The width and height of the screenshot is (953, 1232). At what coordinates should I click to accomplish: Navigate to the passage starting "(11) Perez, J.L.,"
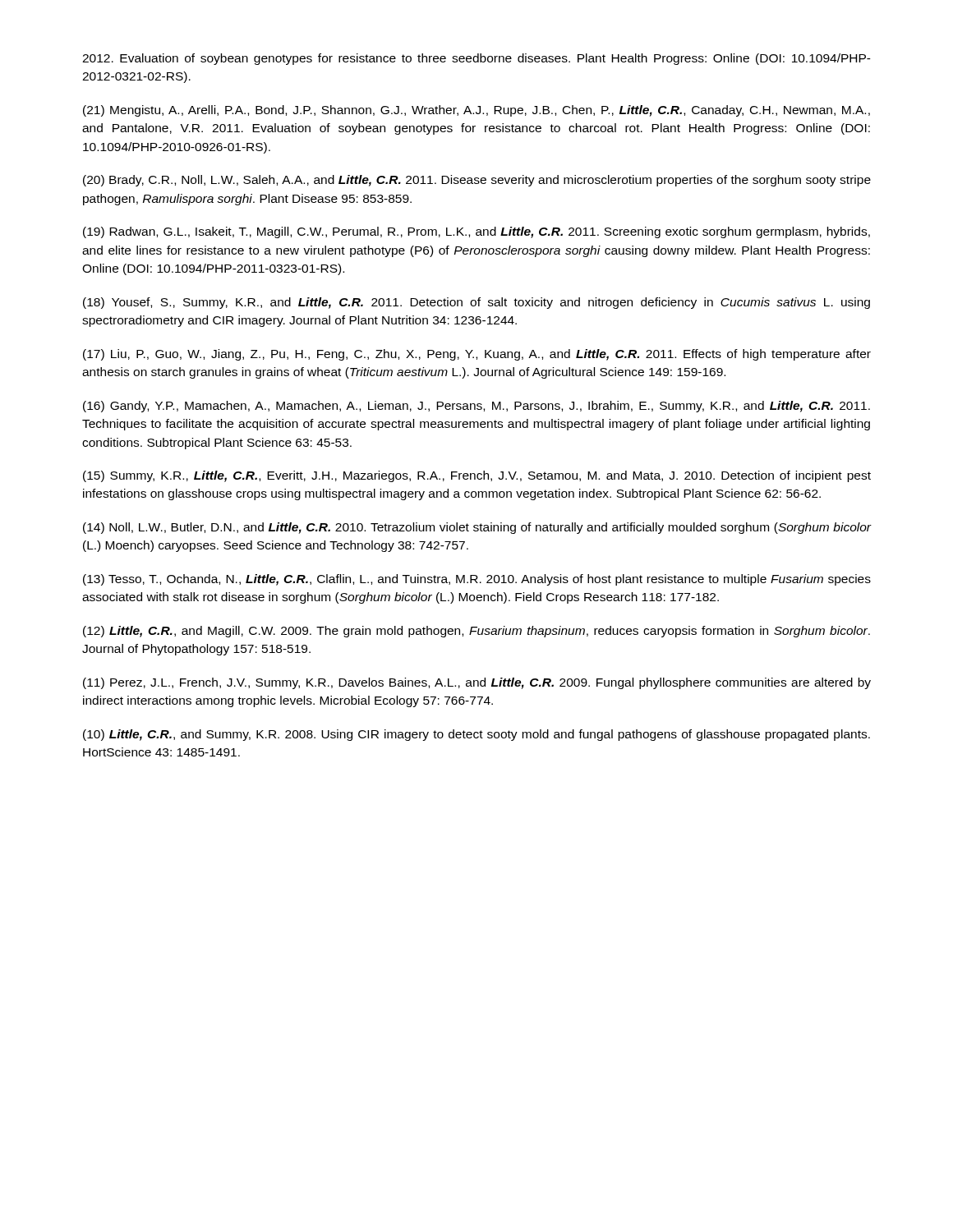click(476, 691)
